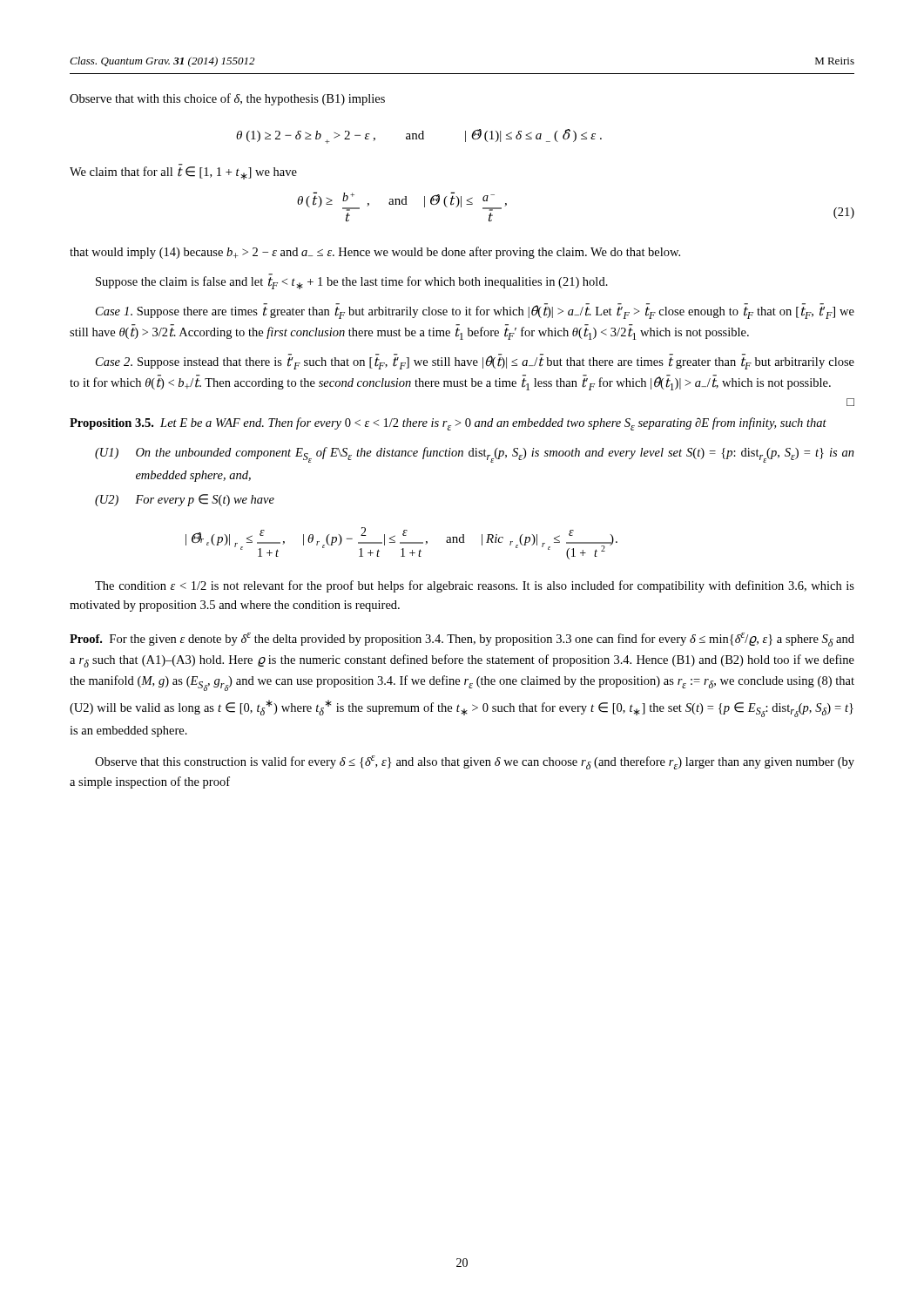The image size is (924, 1307).
Task: Select the text block that says "Case 1. Suppose"
Action: [x=462, y=323]
